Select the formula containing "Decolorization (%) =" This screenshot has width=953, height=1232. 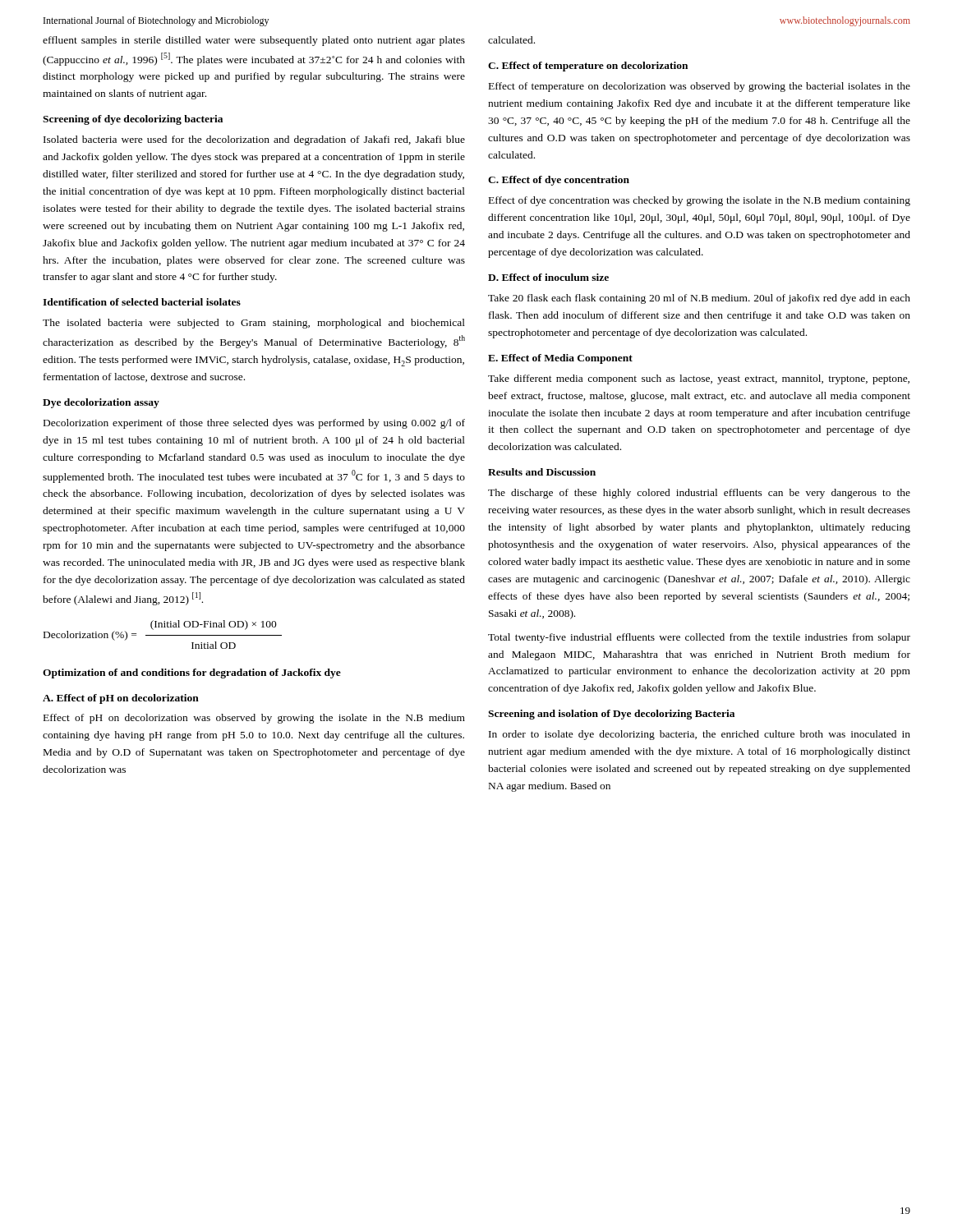pyautogui.click(x=162, y=636)
